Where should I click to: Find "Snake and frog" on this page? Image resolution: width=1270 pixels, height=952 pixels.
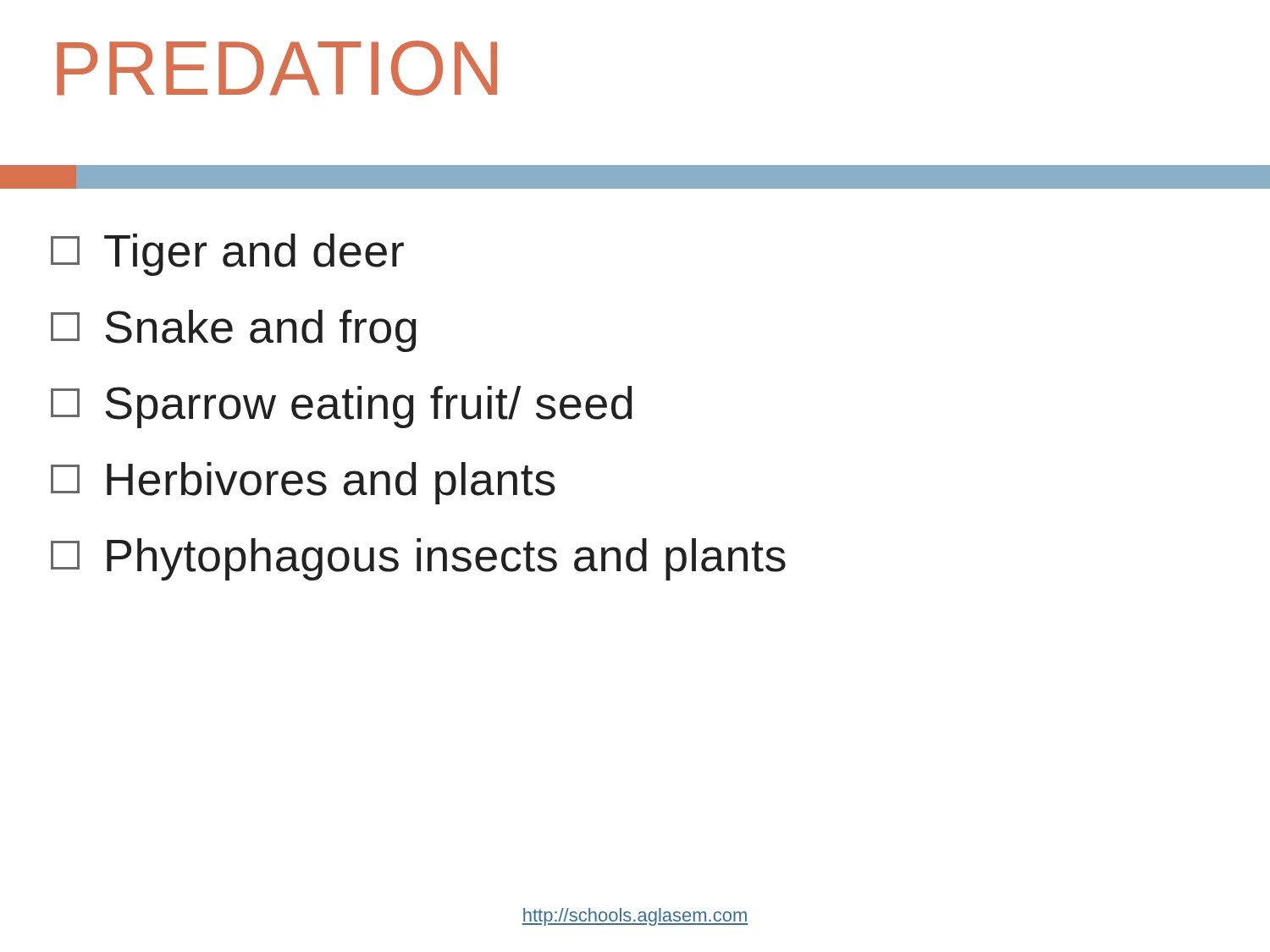(235, 327)
